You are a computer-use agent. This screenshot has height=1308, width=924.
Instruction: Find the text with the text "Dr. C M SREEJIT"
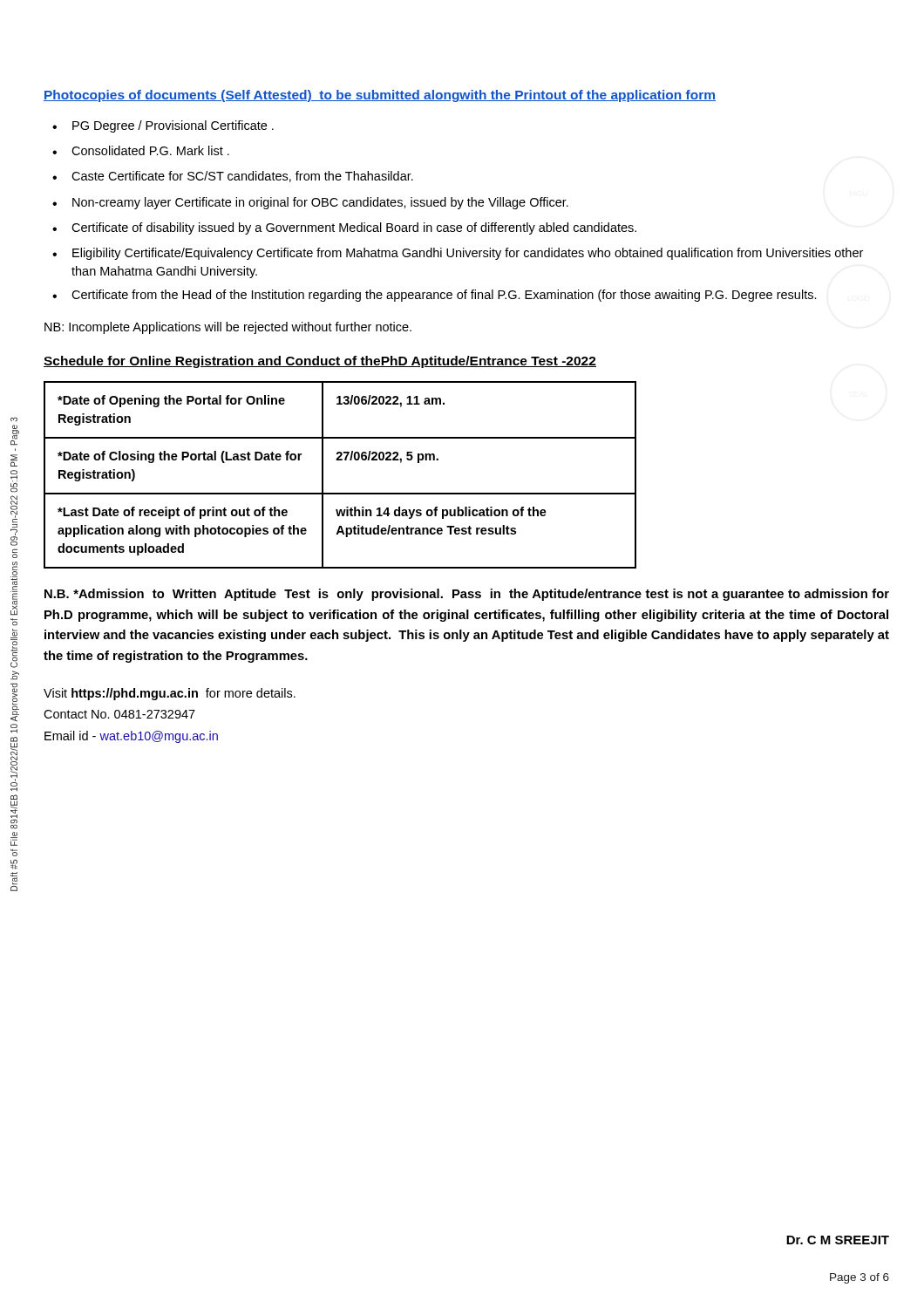click(x=838, y=1240)
